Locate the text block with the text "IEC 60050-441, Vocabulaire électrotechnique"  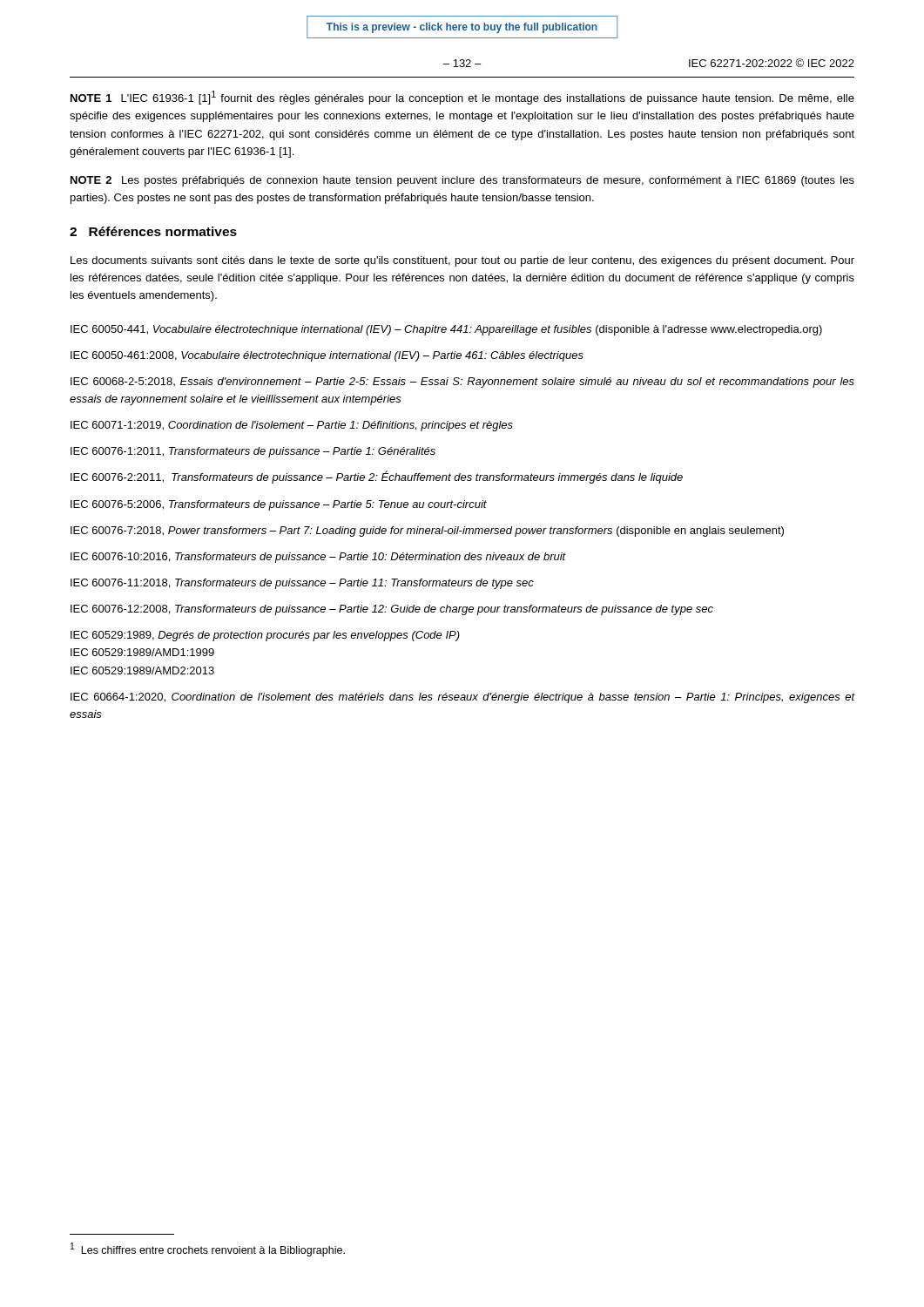click(446, 329)
